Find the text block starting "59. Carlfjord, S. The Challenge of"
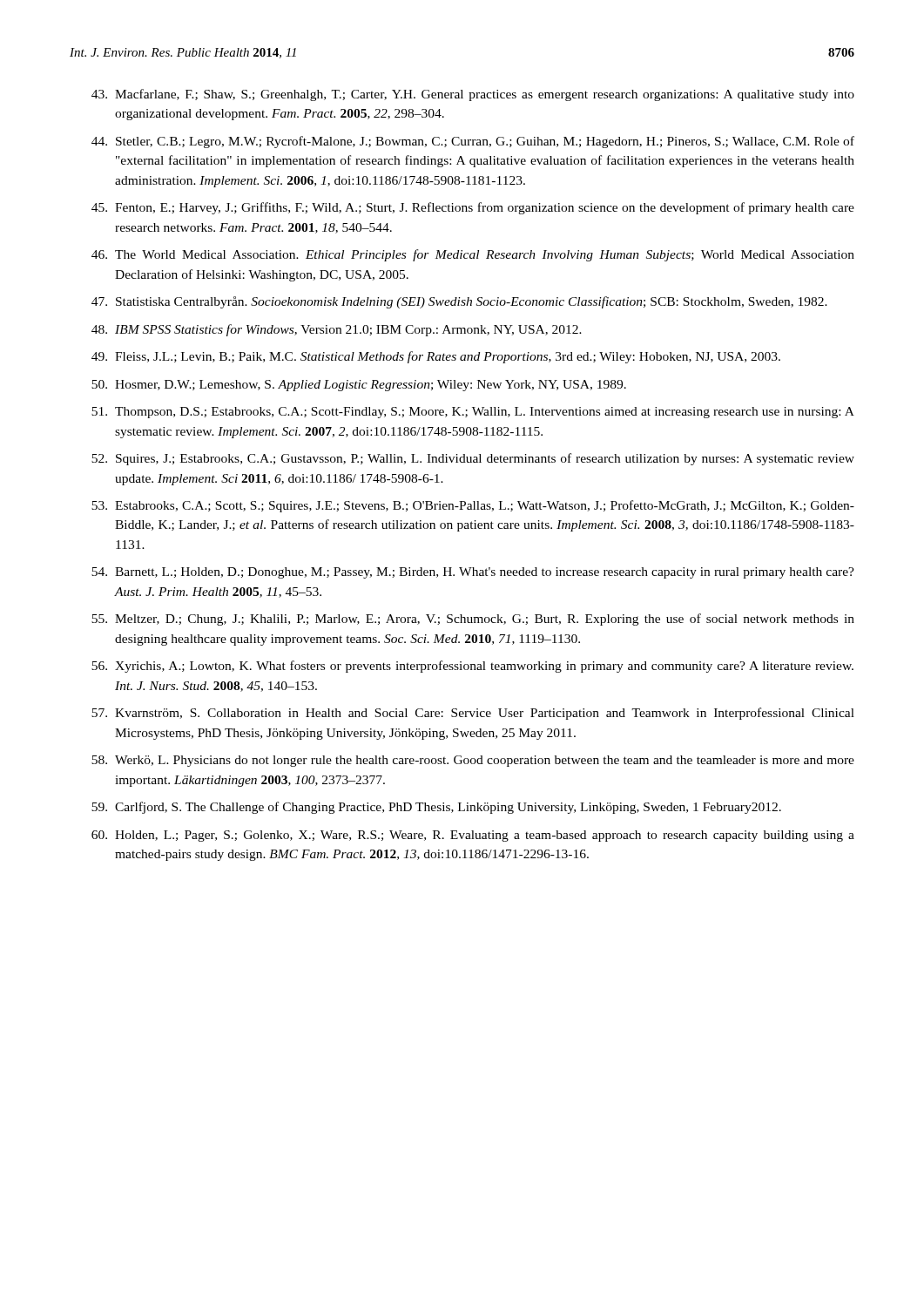 pos(462,807)
